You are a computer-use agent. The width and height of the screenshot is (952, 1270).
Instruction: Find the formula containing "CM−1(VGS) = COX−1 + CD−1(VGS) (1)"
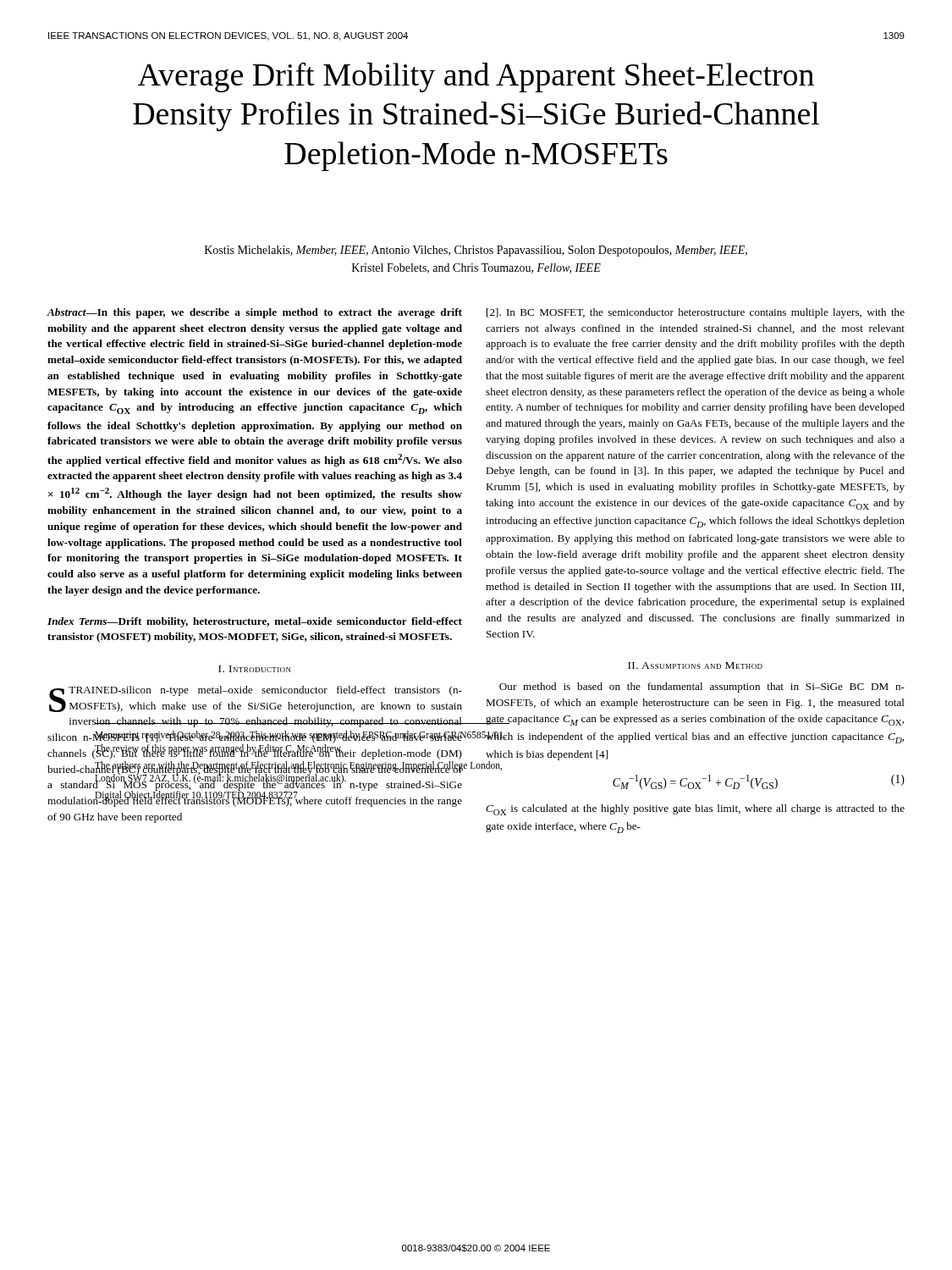tap(759, 783)
